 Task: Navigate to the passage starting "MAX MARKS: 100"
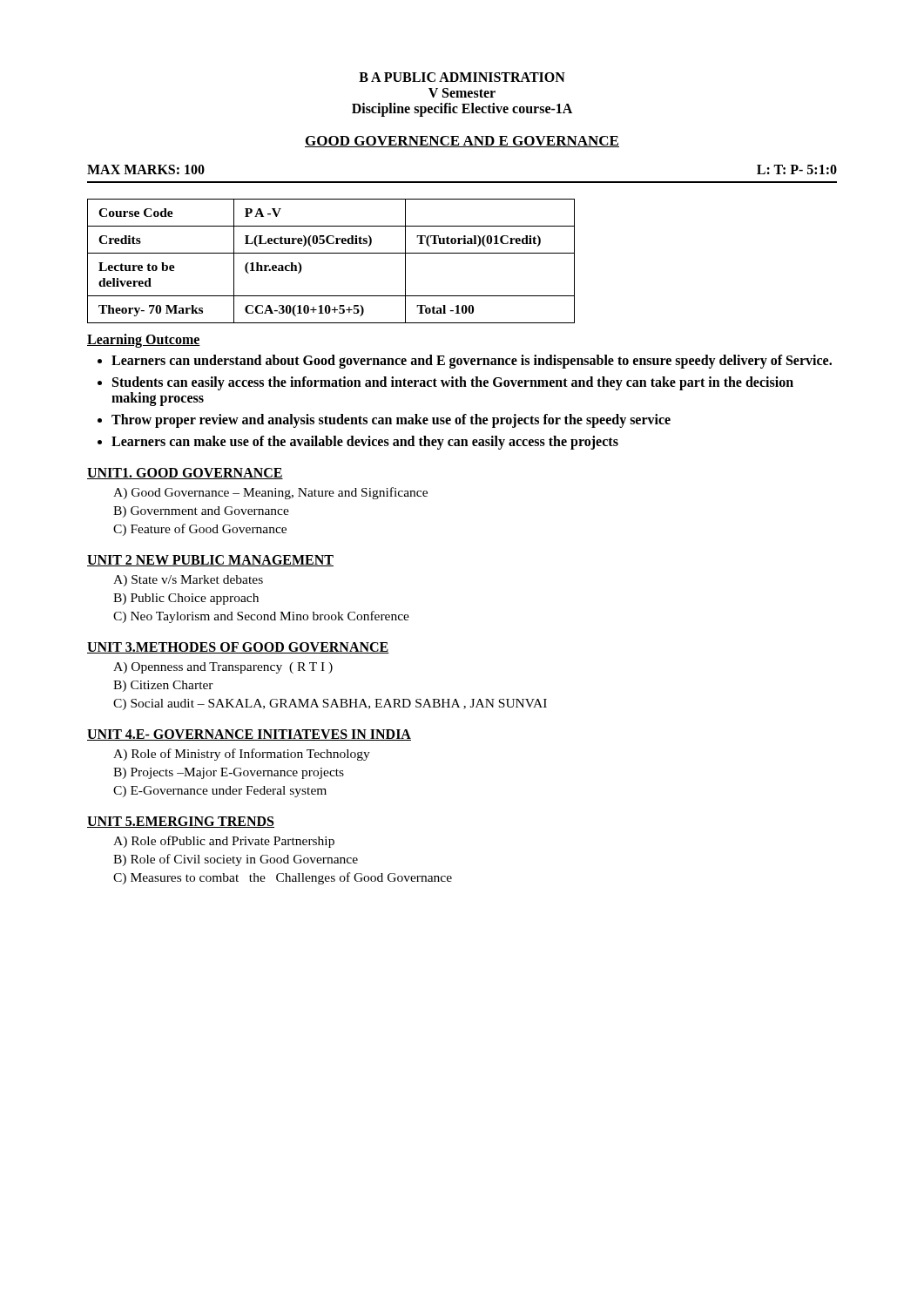pos(146,169)
